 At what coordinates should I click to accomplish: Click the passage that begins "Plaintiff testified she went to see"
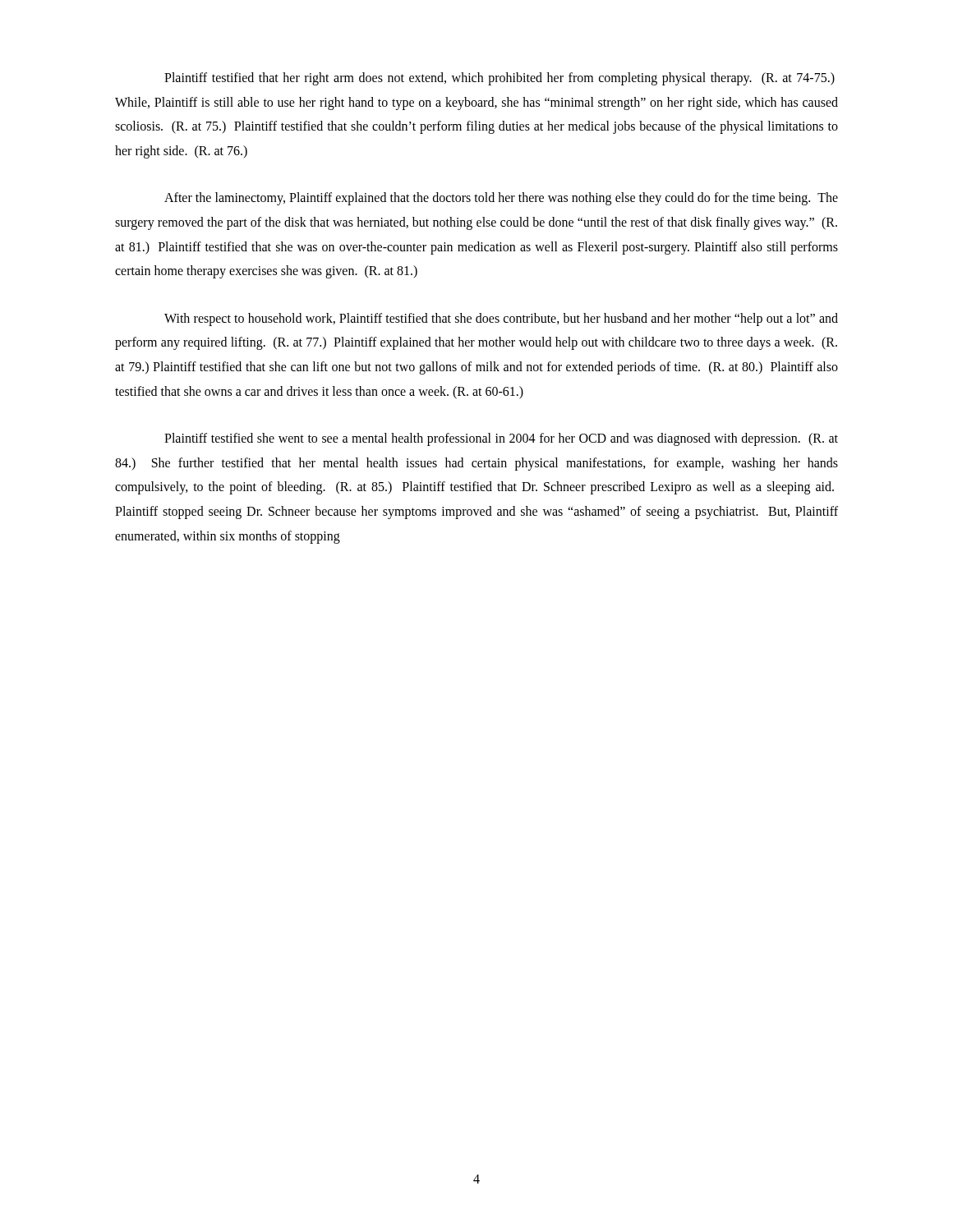(476, 487)
